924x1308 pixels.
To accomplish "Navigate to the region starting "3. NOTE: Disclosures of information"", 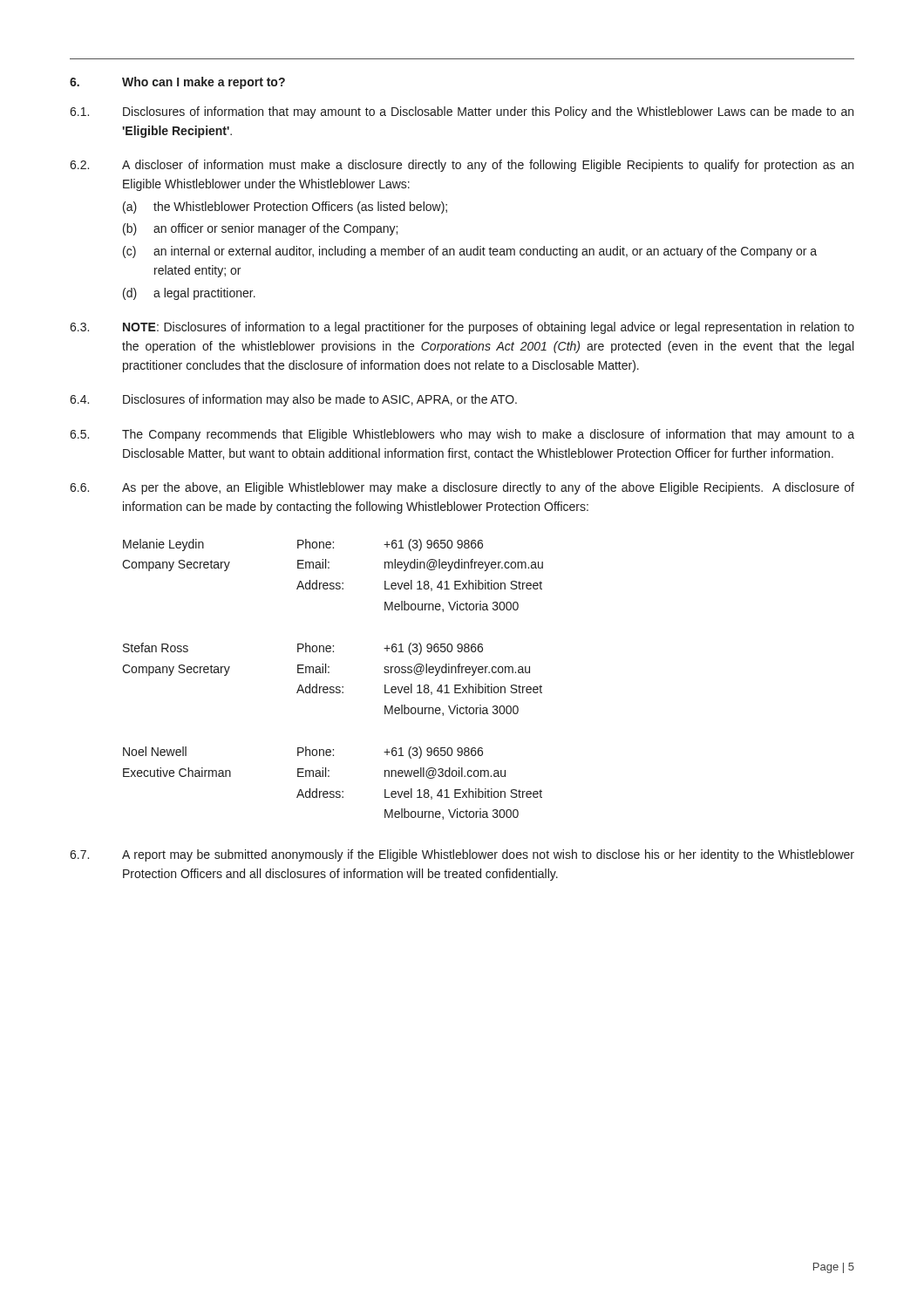I will point(462,347).
